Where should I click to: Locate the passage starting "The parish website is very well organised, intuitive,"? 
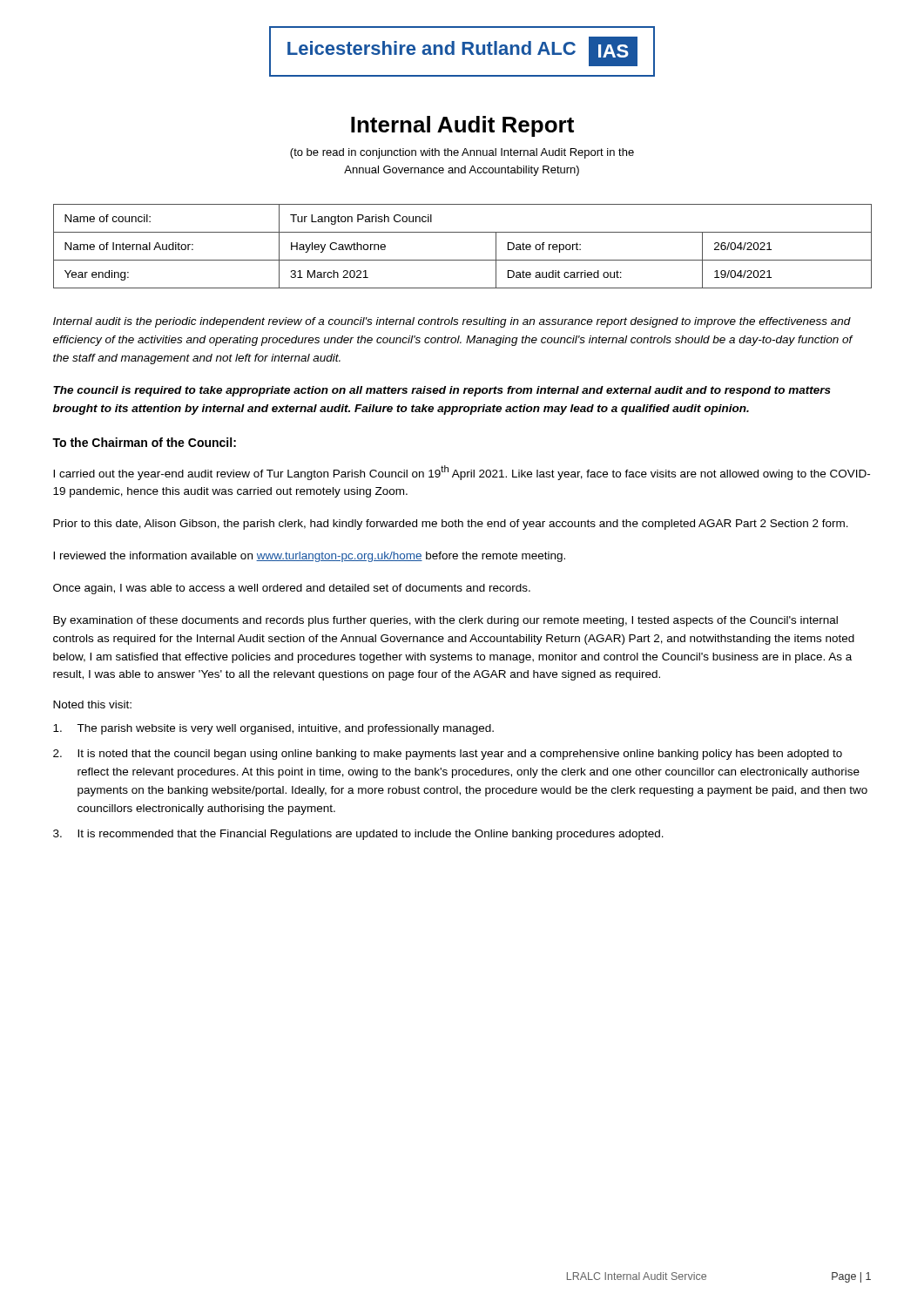pos(462,729)
